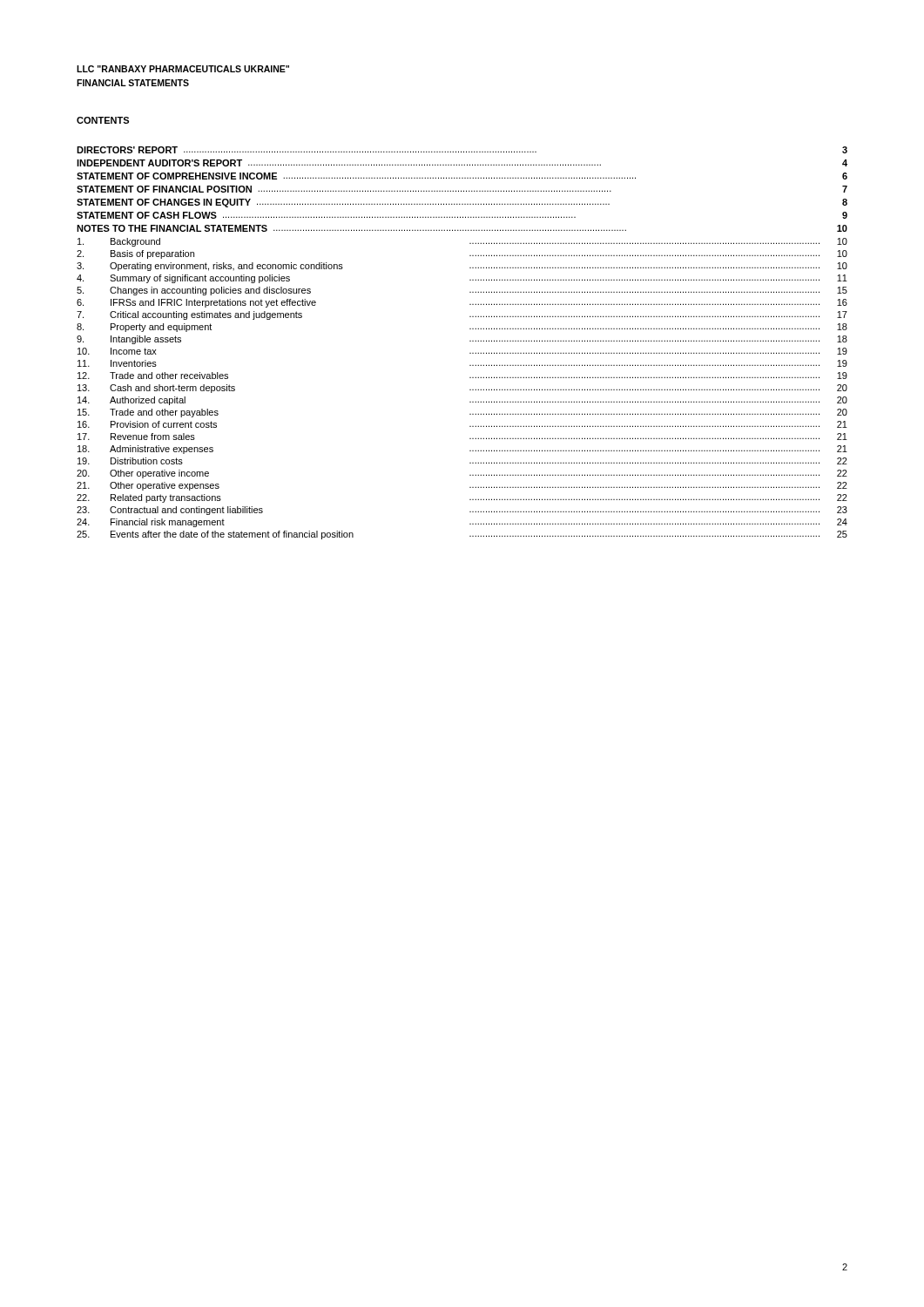Select the list item with the text "STATEMENT OF FINANCIAL POSITION"

click(x=462, y=189)
